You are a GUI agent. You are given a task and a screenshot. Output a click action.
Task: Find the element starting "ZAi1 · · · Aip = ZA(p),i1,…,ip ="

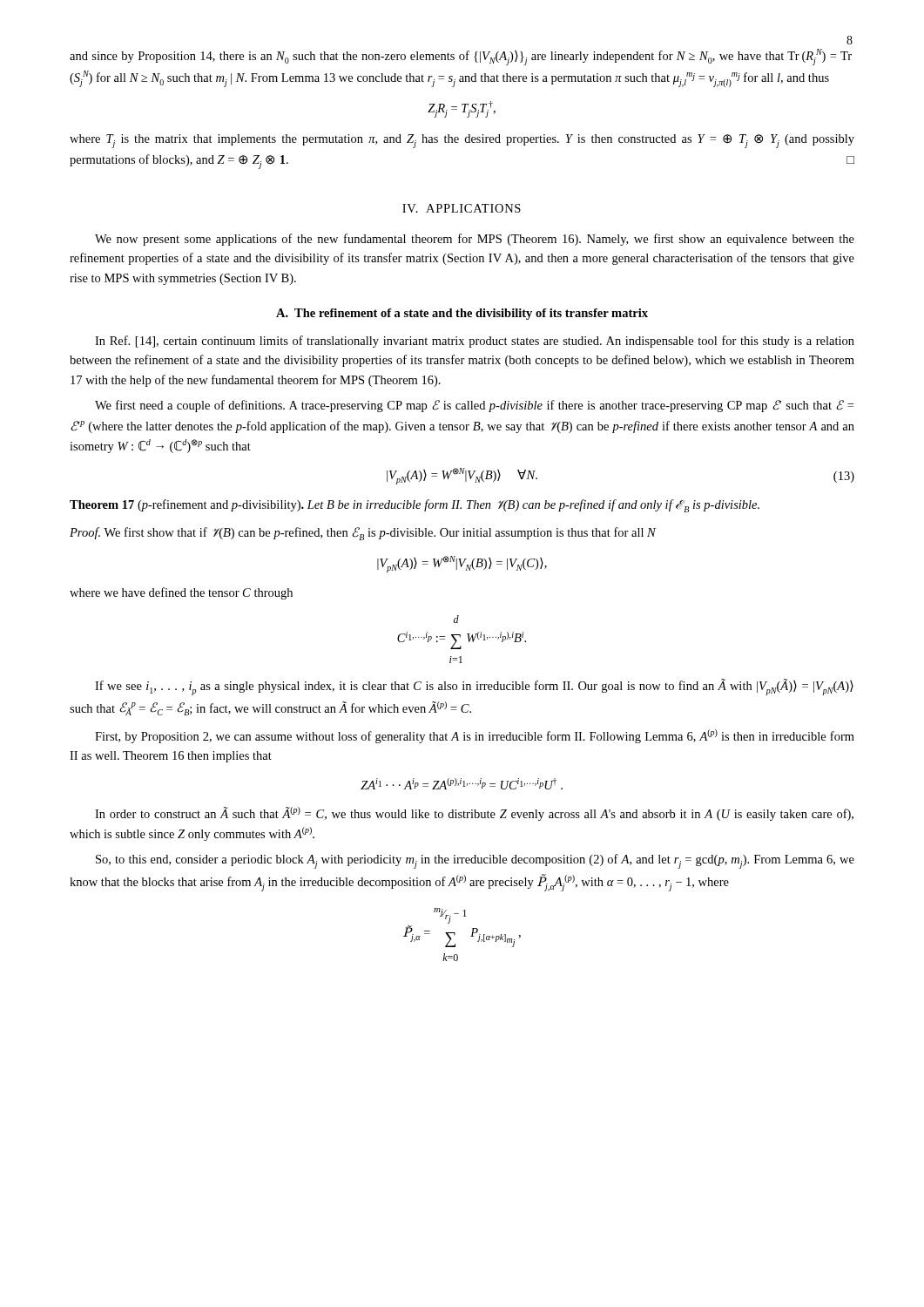(462, 784)
